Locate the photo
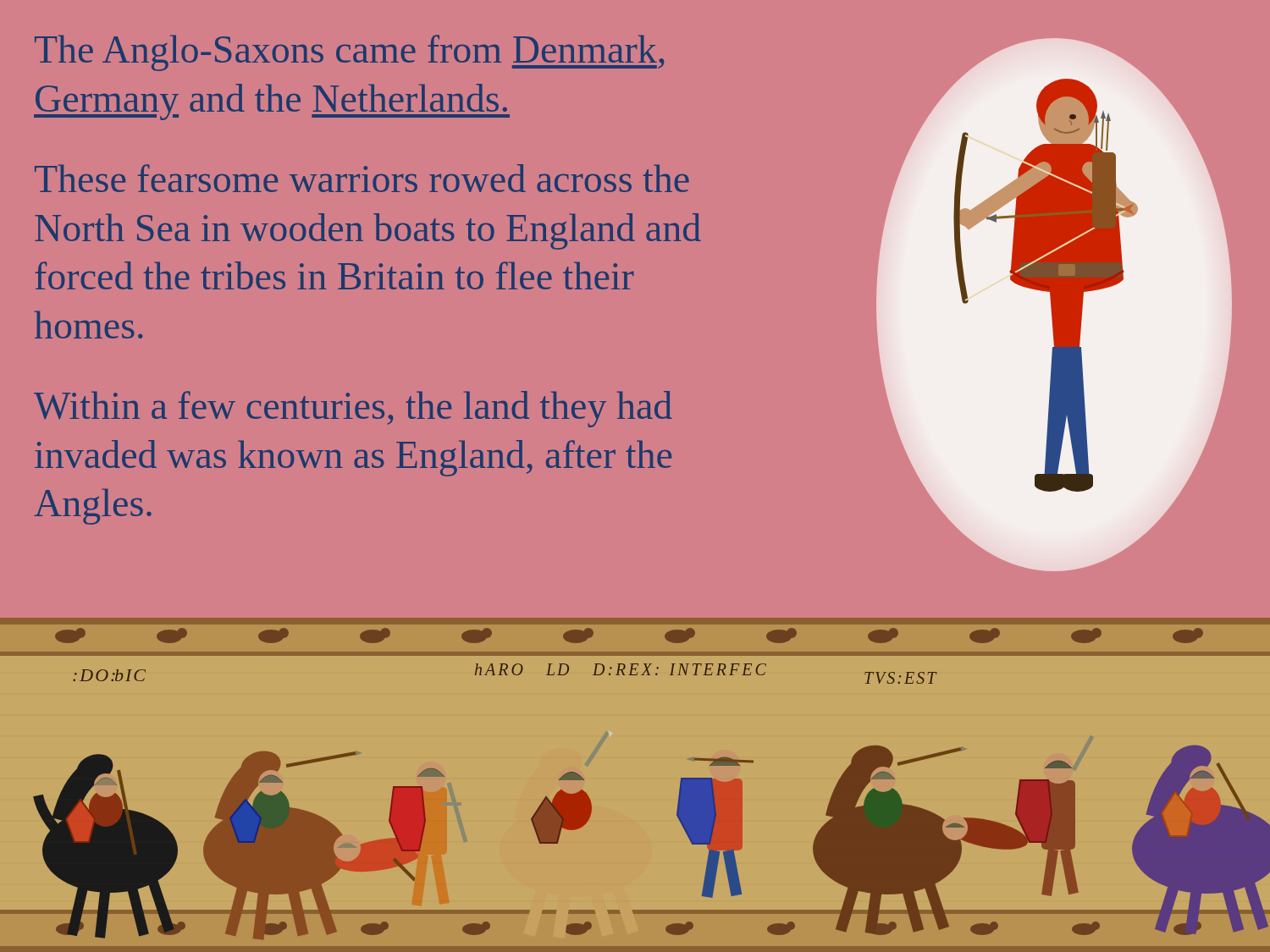Image resolution: width=1270 pixels, height=952 pixels. 635,785
